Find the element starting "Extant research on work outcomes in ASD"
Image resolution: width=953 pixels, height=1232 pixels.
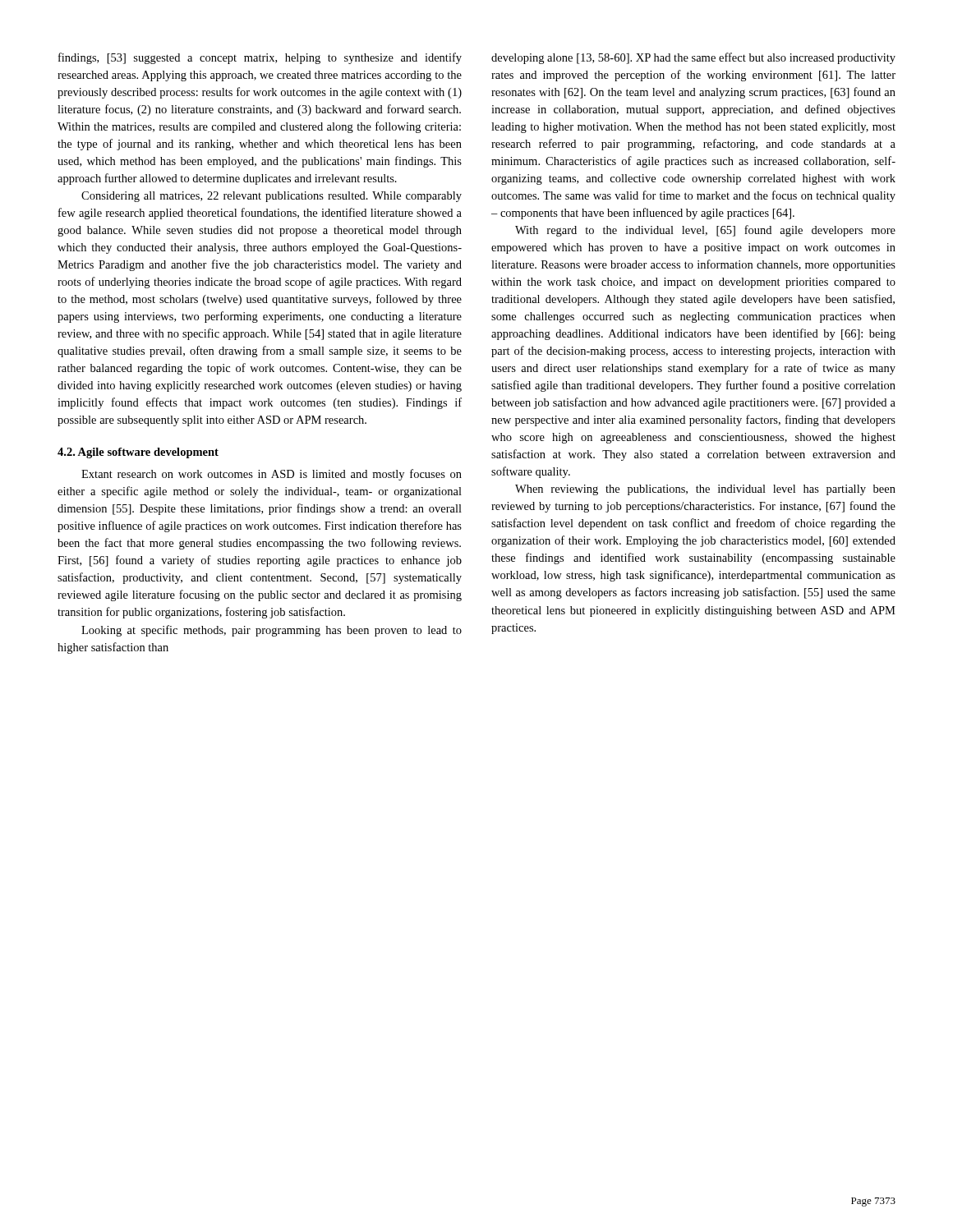[260, 544]
